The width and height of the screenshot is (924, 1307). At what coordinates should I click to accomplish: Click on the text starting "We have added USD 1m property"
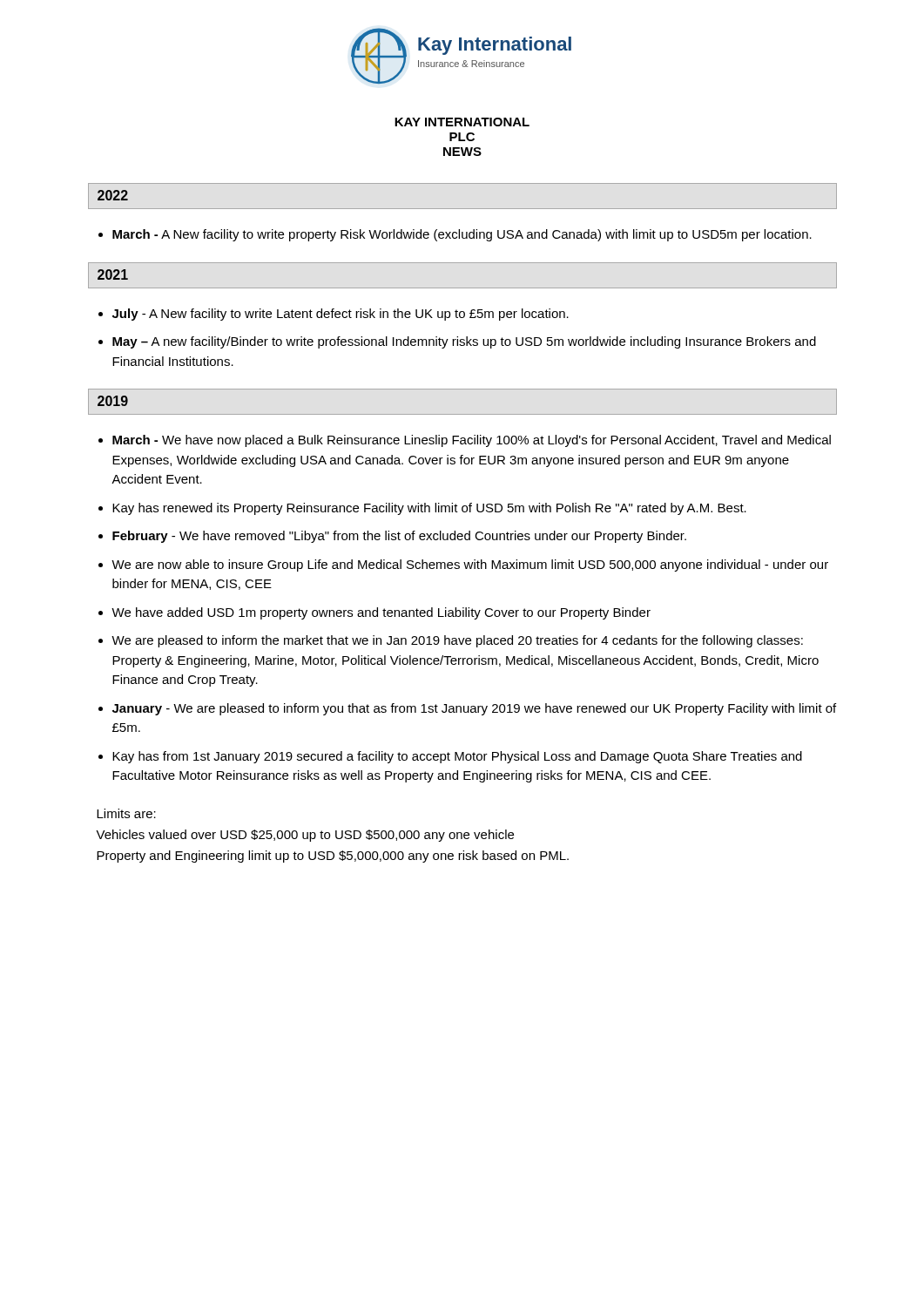click(x=381, y=612)
